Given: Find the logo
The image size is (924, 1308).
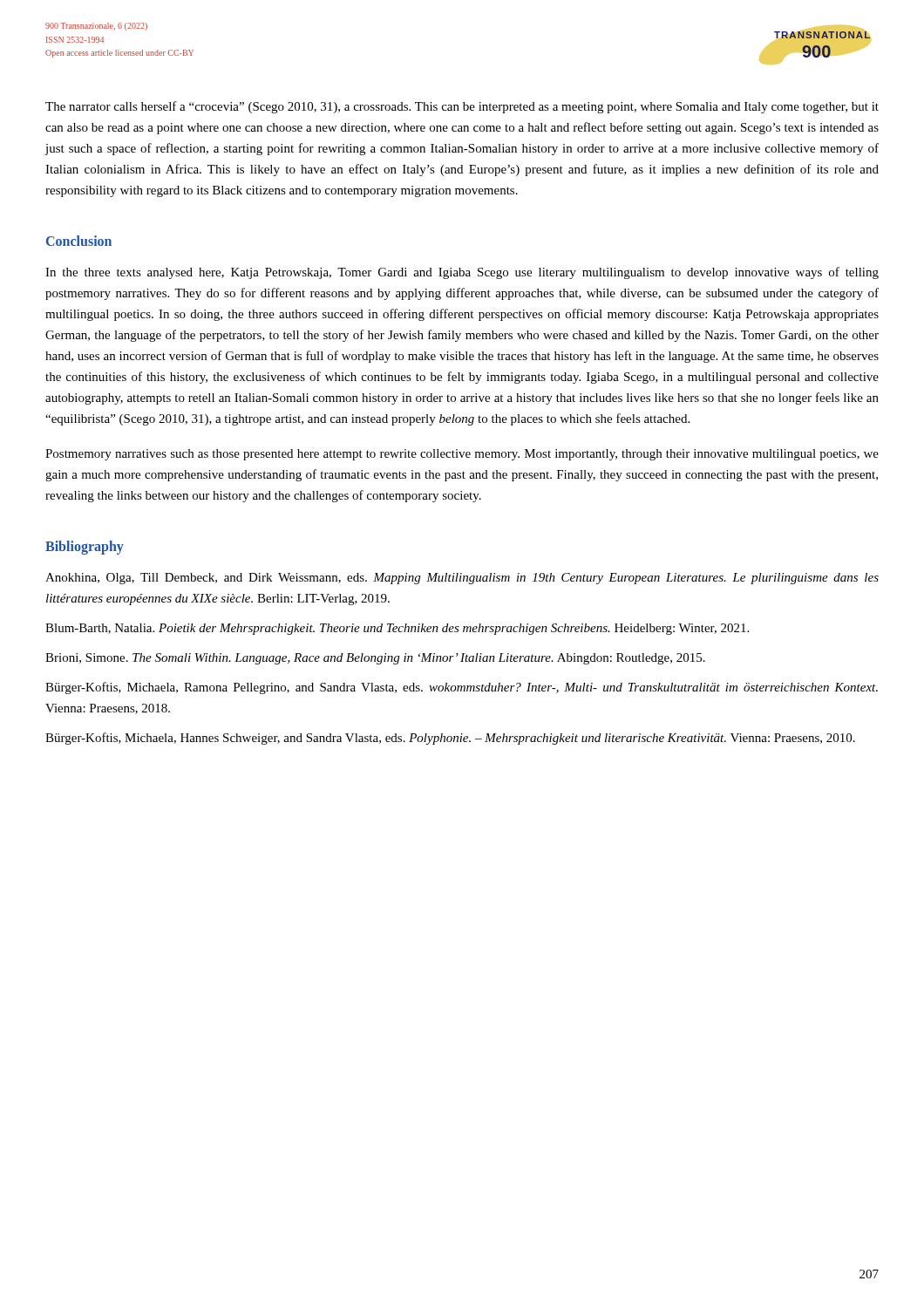Looking at the screenshot, I should (818, 44).
